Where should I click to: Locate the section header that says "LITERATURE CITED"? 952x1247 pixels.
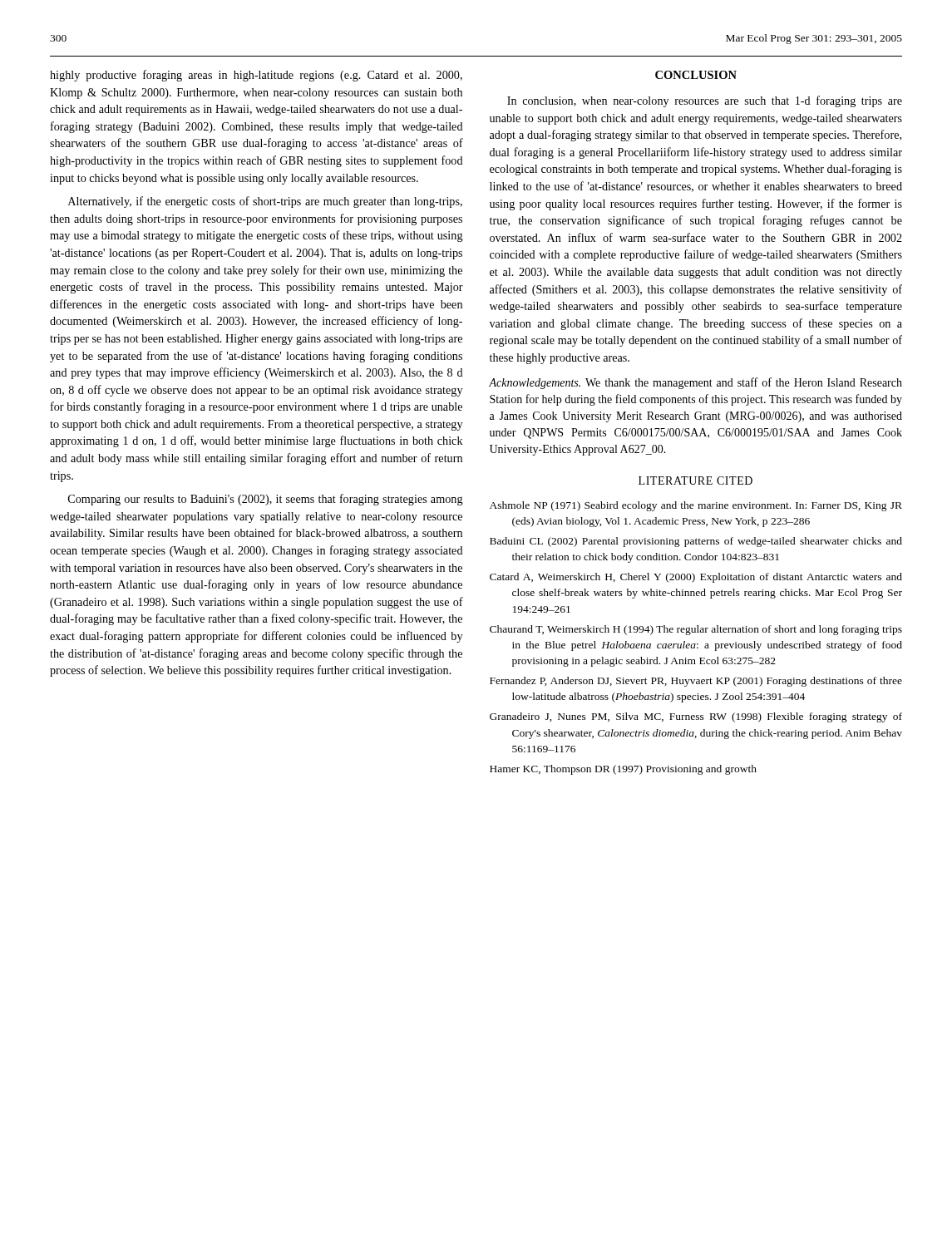coord(696,481)
